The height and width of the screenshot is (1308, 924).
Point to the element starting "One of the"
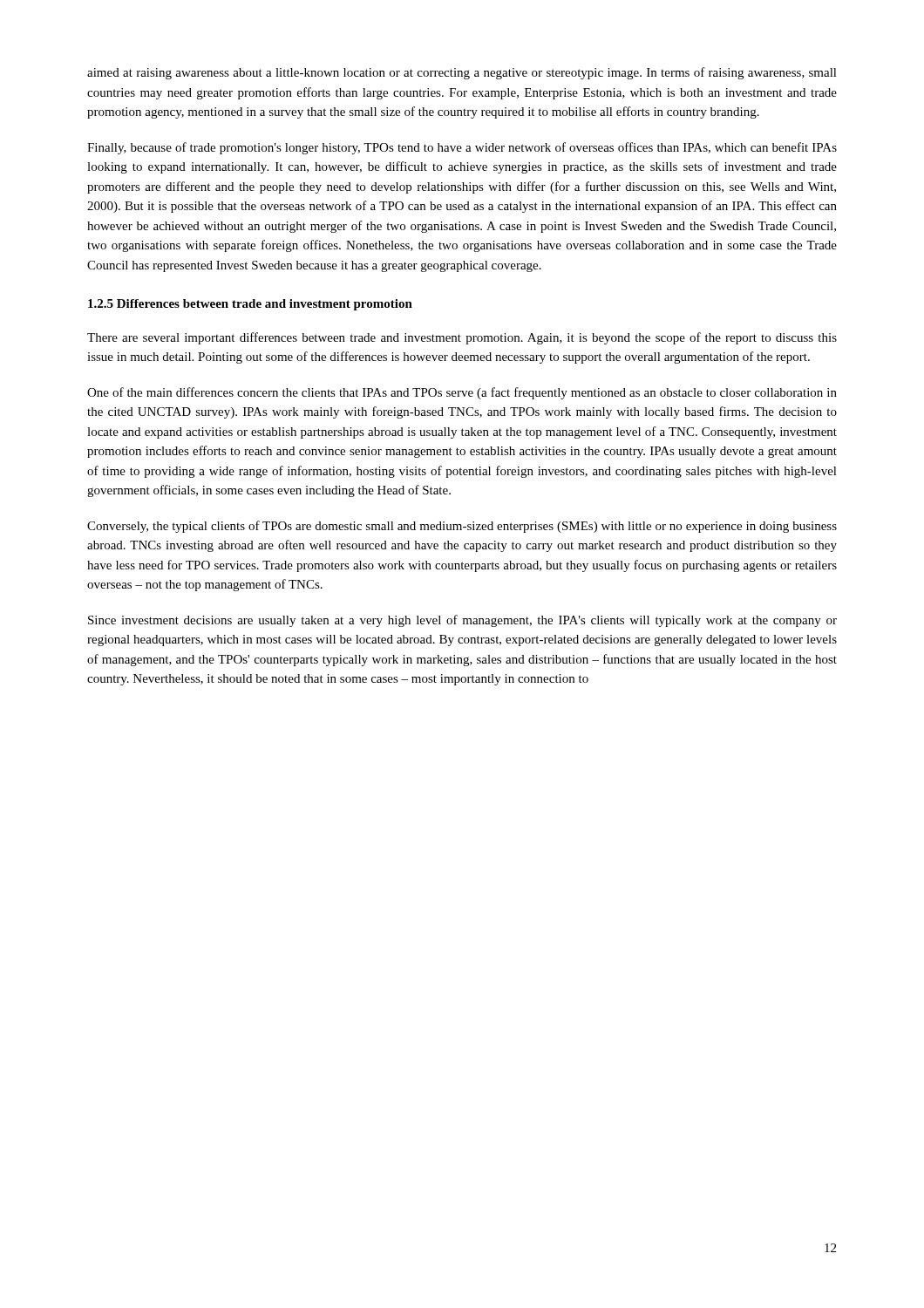[x=462, y=441]
